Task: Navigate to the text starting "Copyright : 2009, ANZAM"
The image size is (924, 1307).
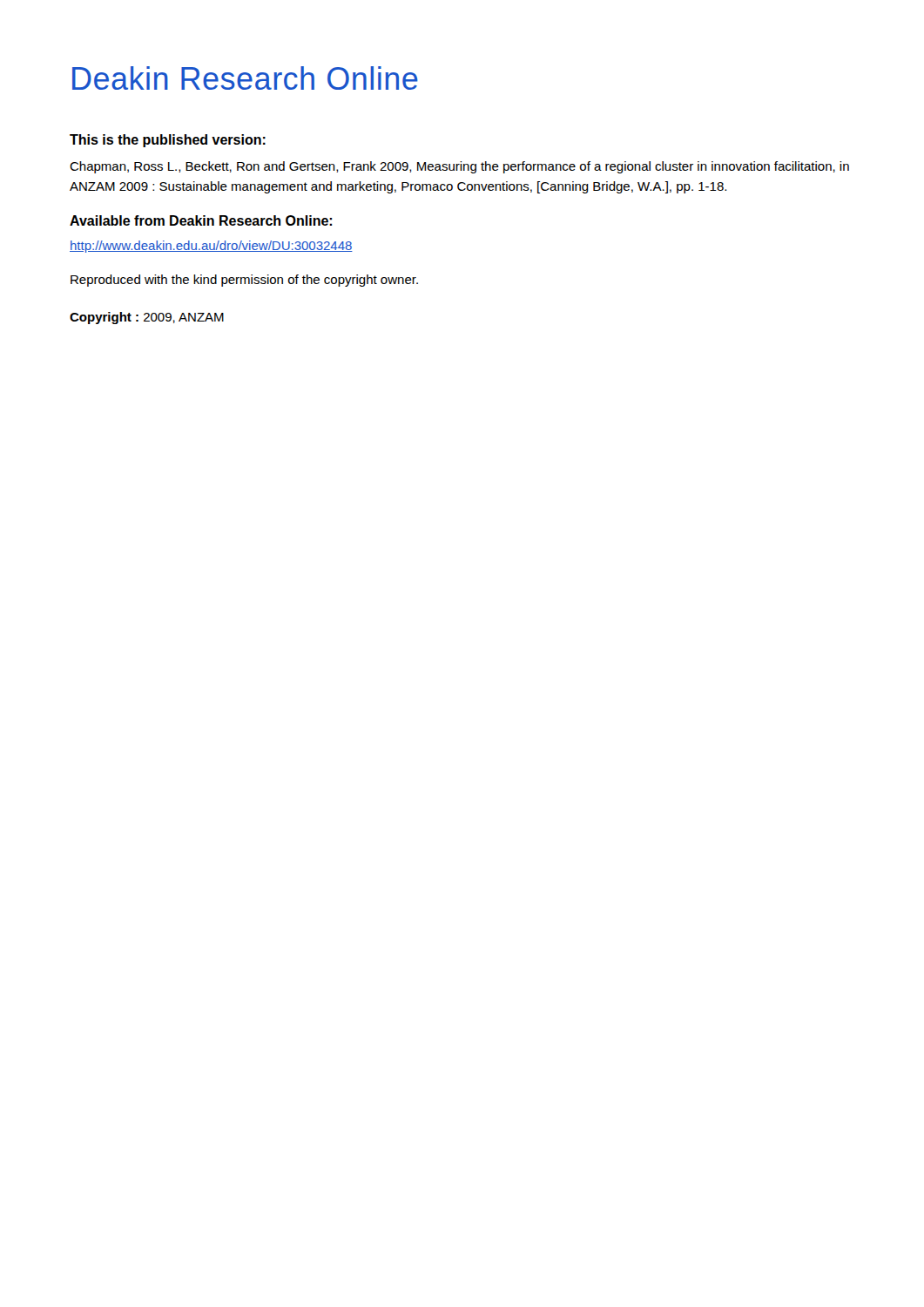Action: (147, 318)
